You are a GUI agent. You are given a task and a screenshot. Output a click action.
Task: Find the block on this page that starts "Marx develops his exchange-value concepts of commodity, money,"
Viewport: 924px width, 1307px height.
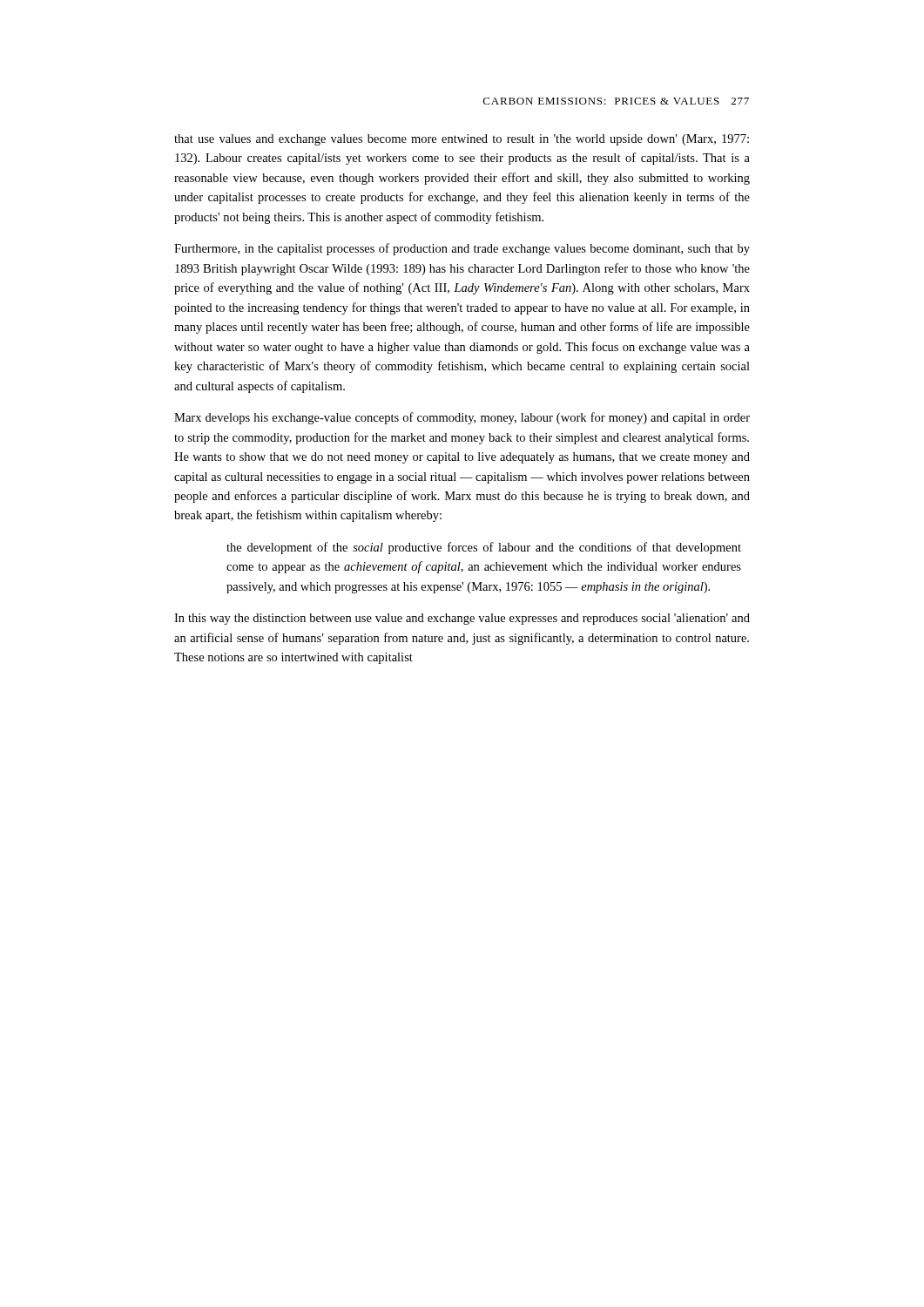coord(462,467)
